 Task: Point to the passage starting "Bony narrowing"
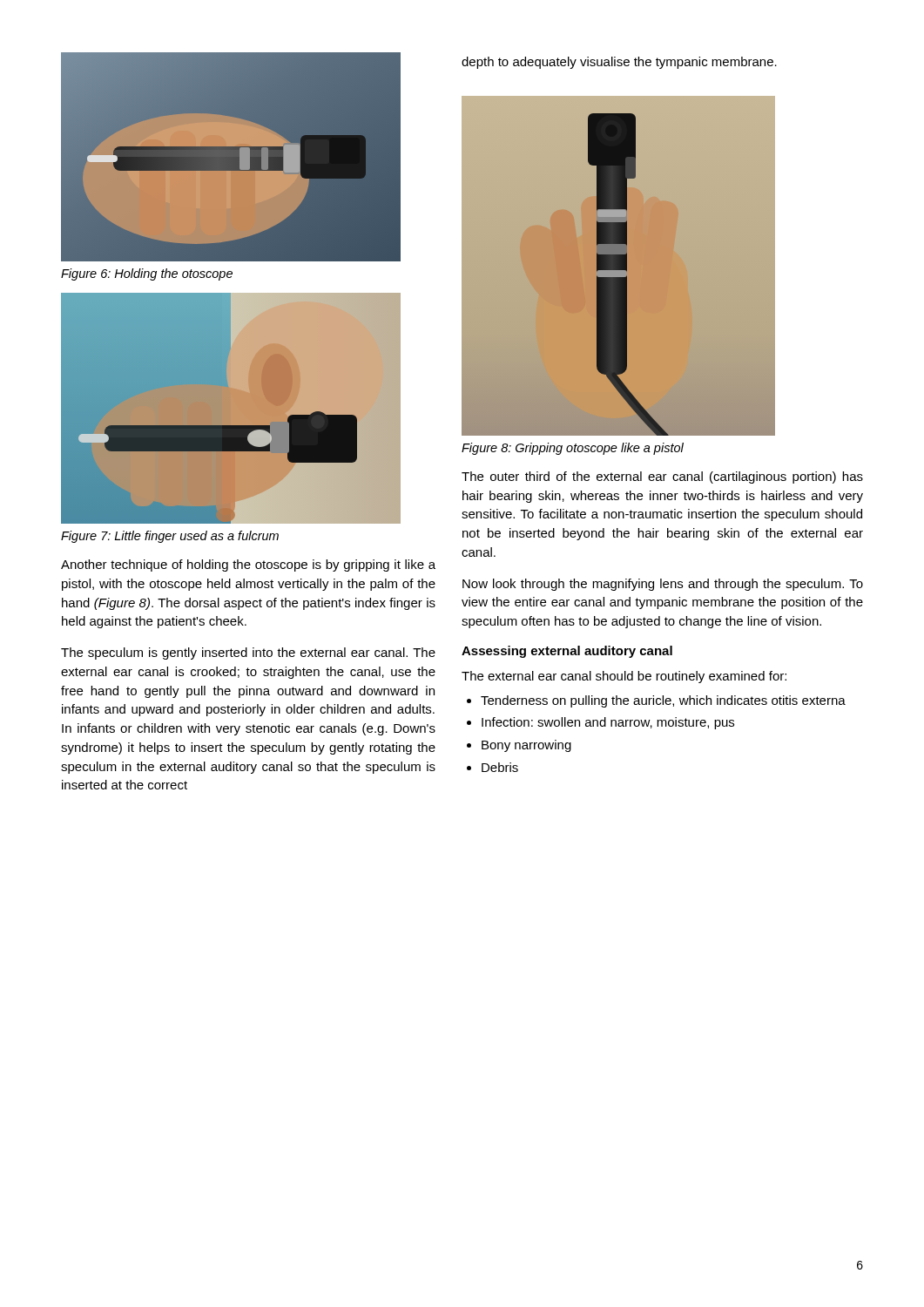point(526,745)
